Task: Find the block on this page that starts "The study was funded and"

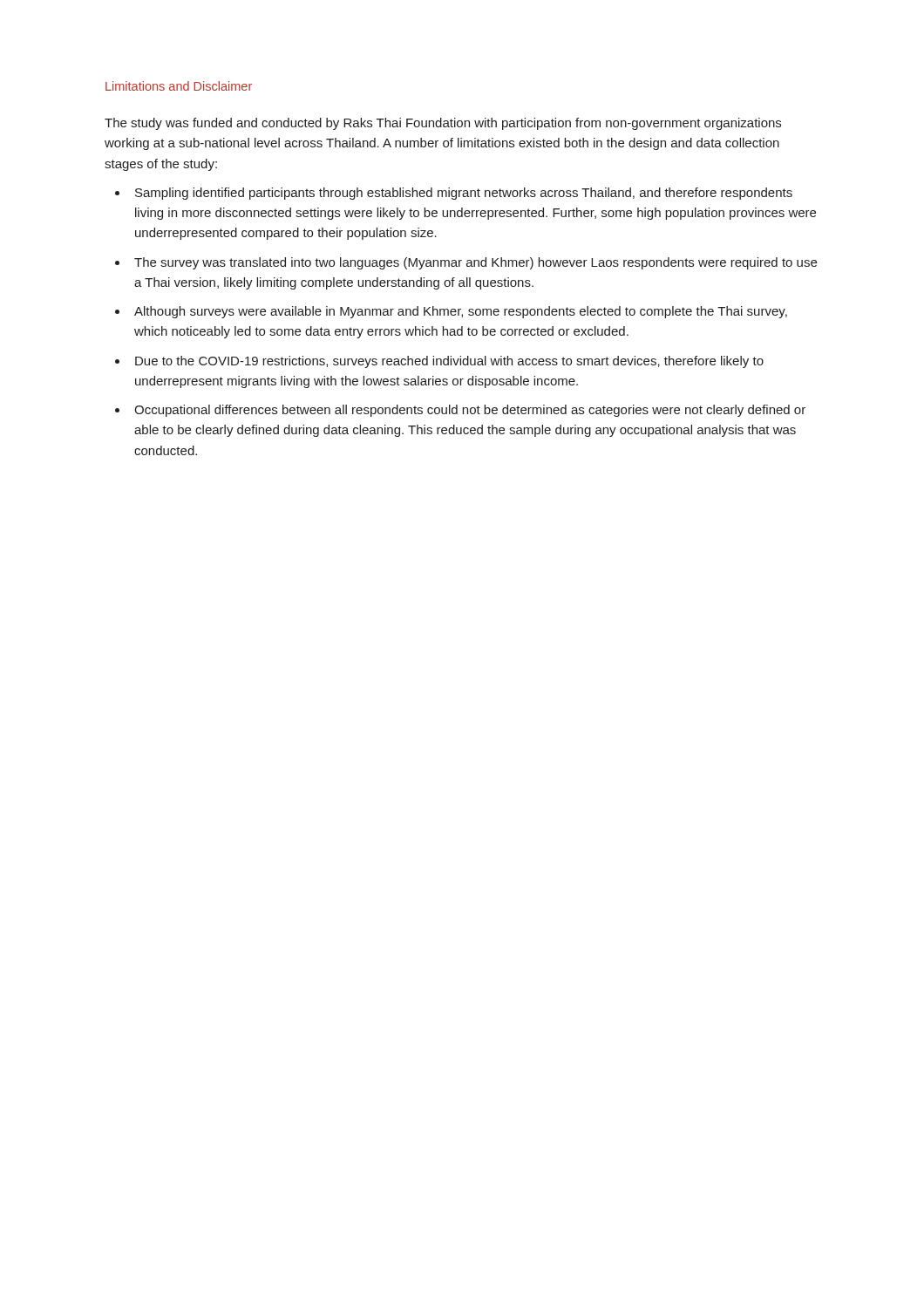Action: [443, 143]
